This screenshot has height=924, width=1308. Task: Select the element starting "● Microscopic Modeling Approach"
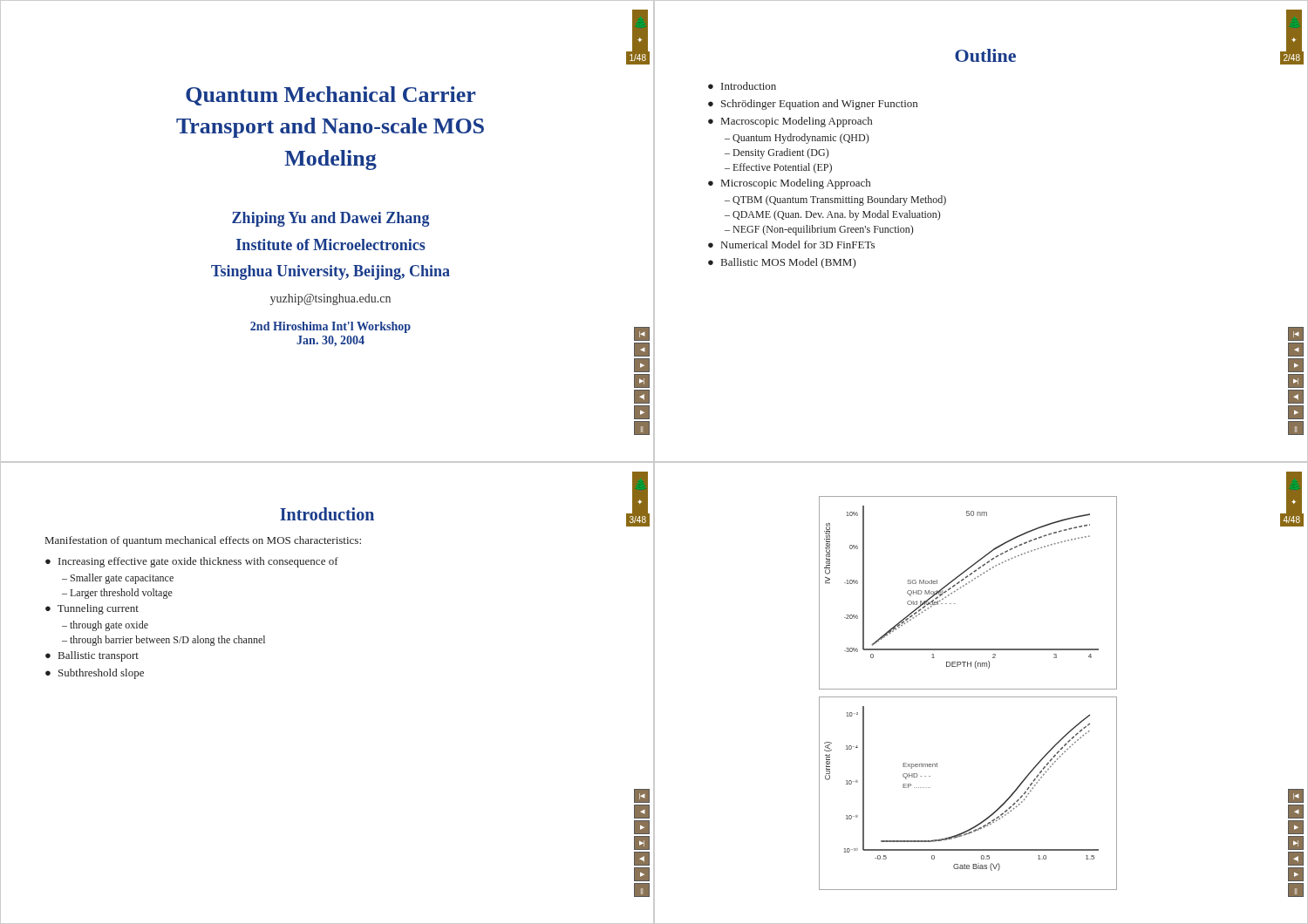click(789, 183)
